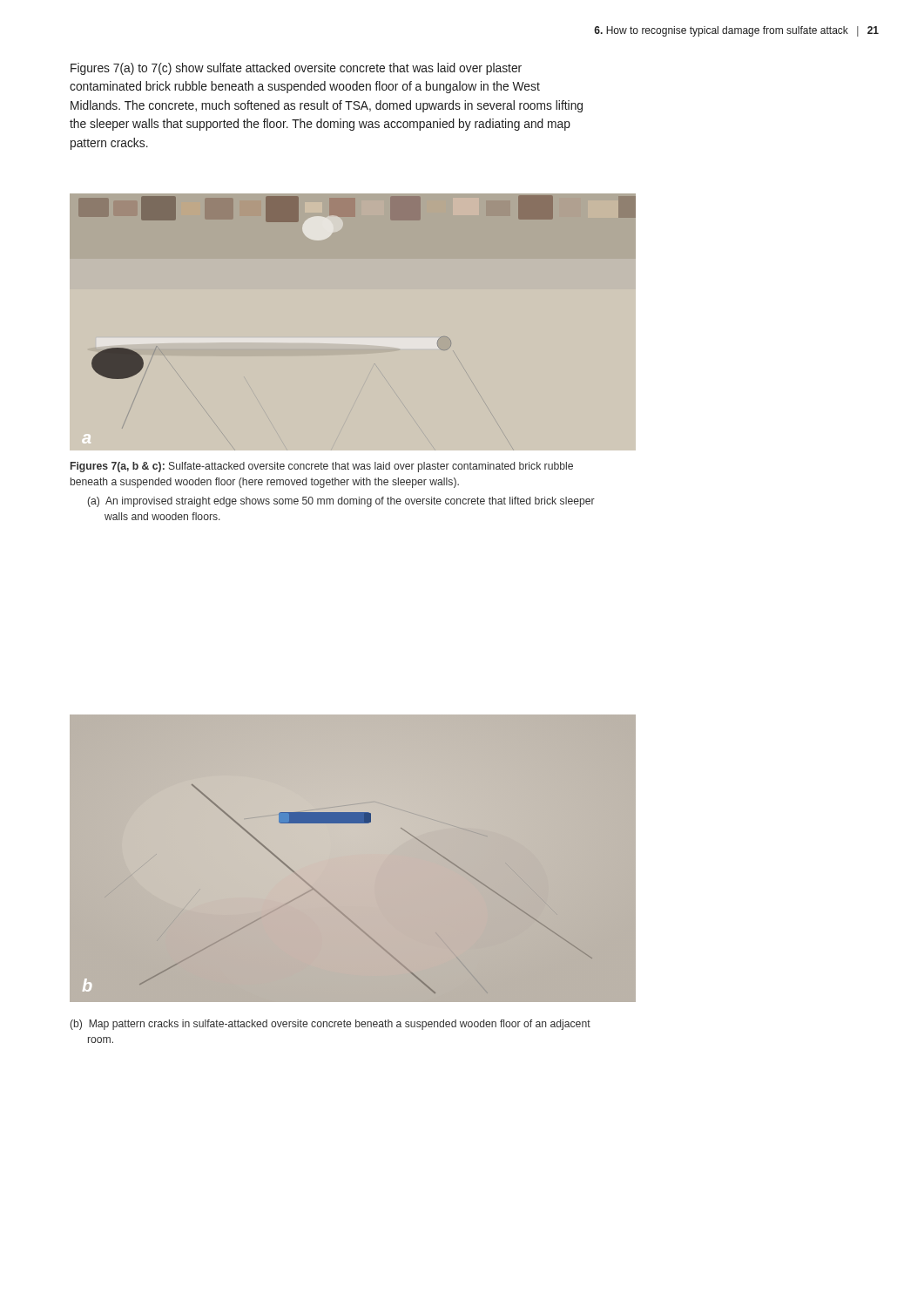Find the element starting "(b) Map pattern cracks in sulfate-attacked"
The image size is (924, 1307).
pyautogui.click(x=340, y=1032)
